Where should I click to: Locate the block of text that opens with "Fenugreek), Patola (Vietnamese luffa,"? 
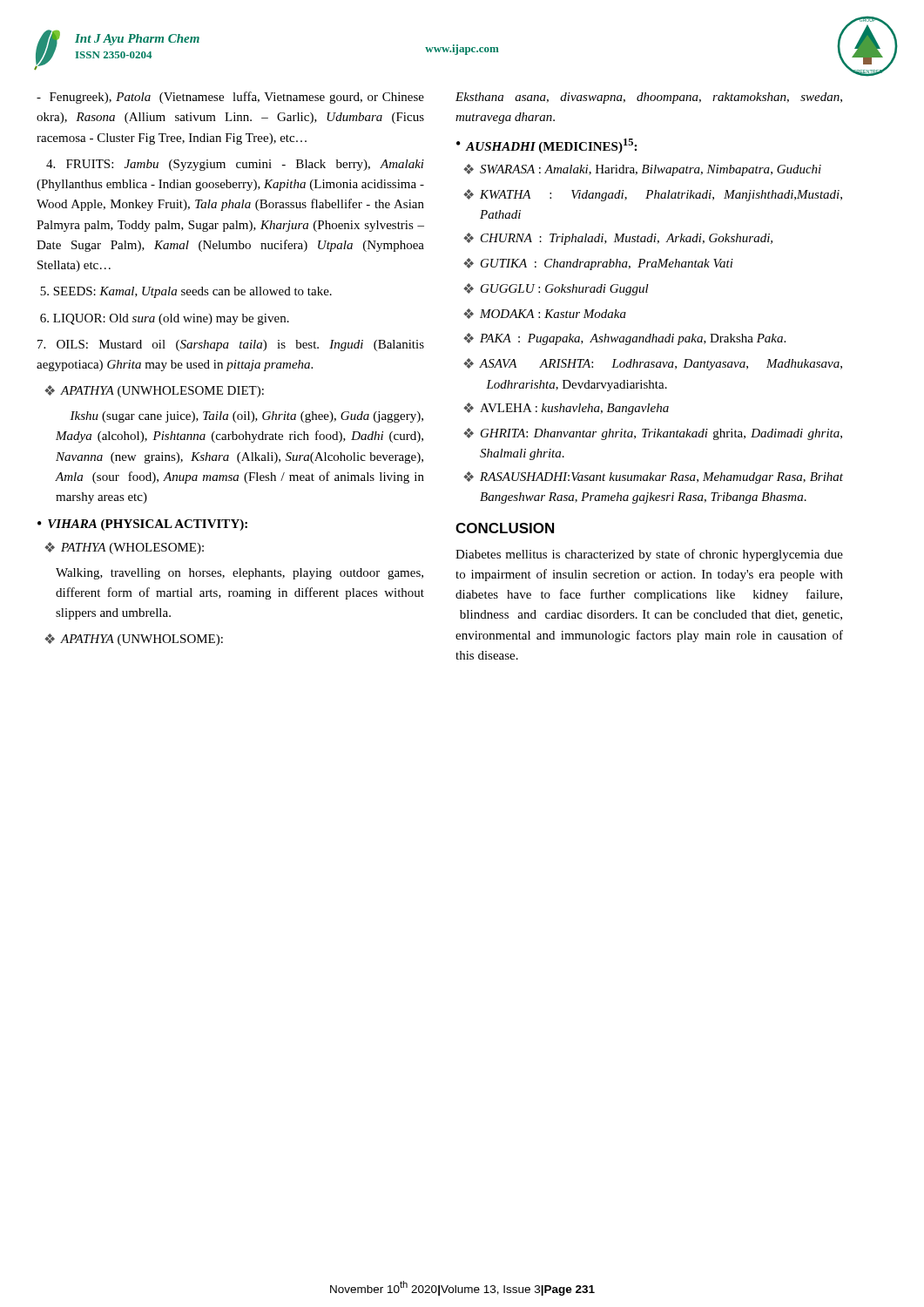230,118
